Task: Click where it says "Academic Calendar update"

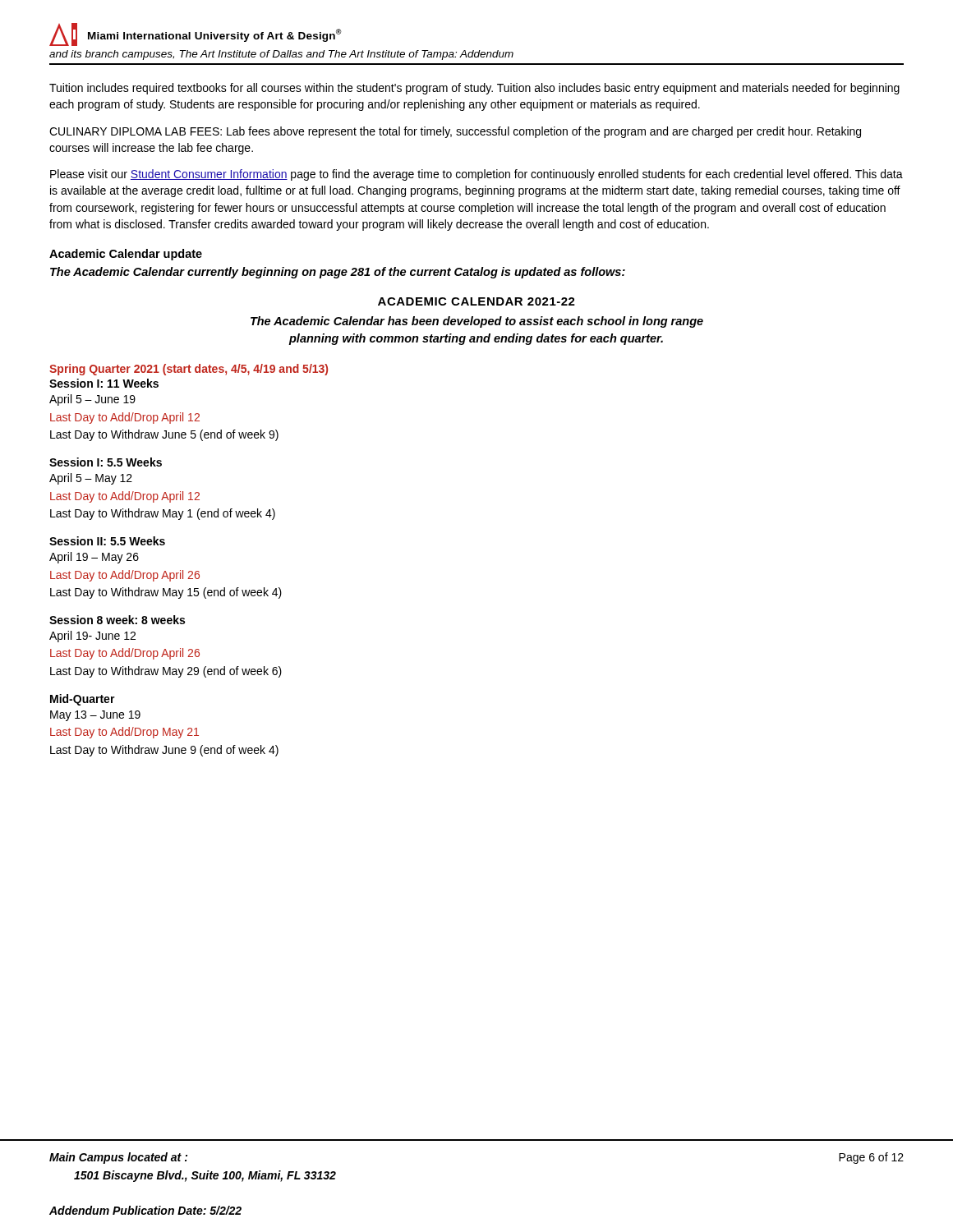Action: (x=126, y=254)
